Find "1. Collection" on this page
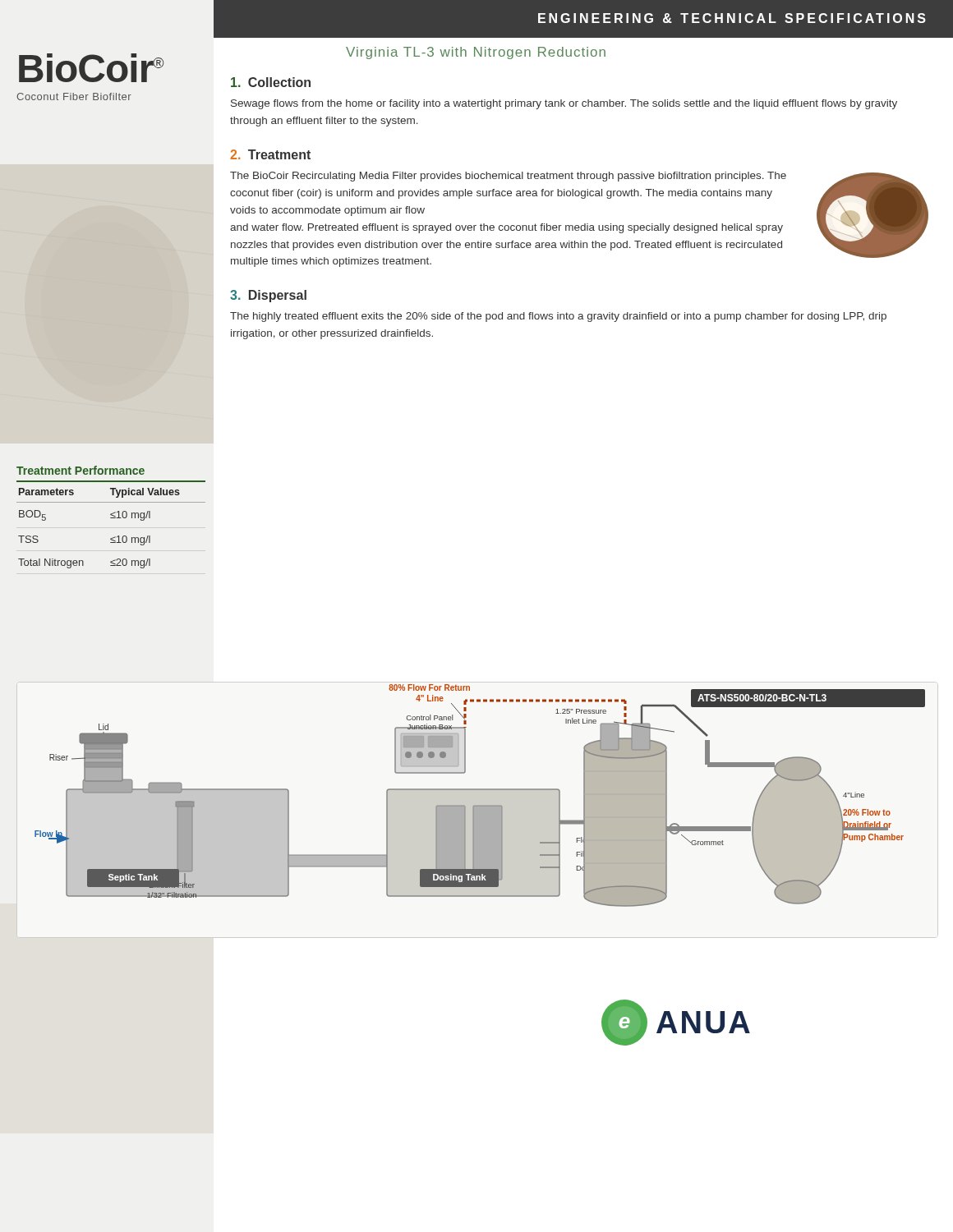Image resolution: width=953 pixels, height=1232 pixels. click(271, 83)
